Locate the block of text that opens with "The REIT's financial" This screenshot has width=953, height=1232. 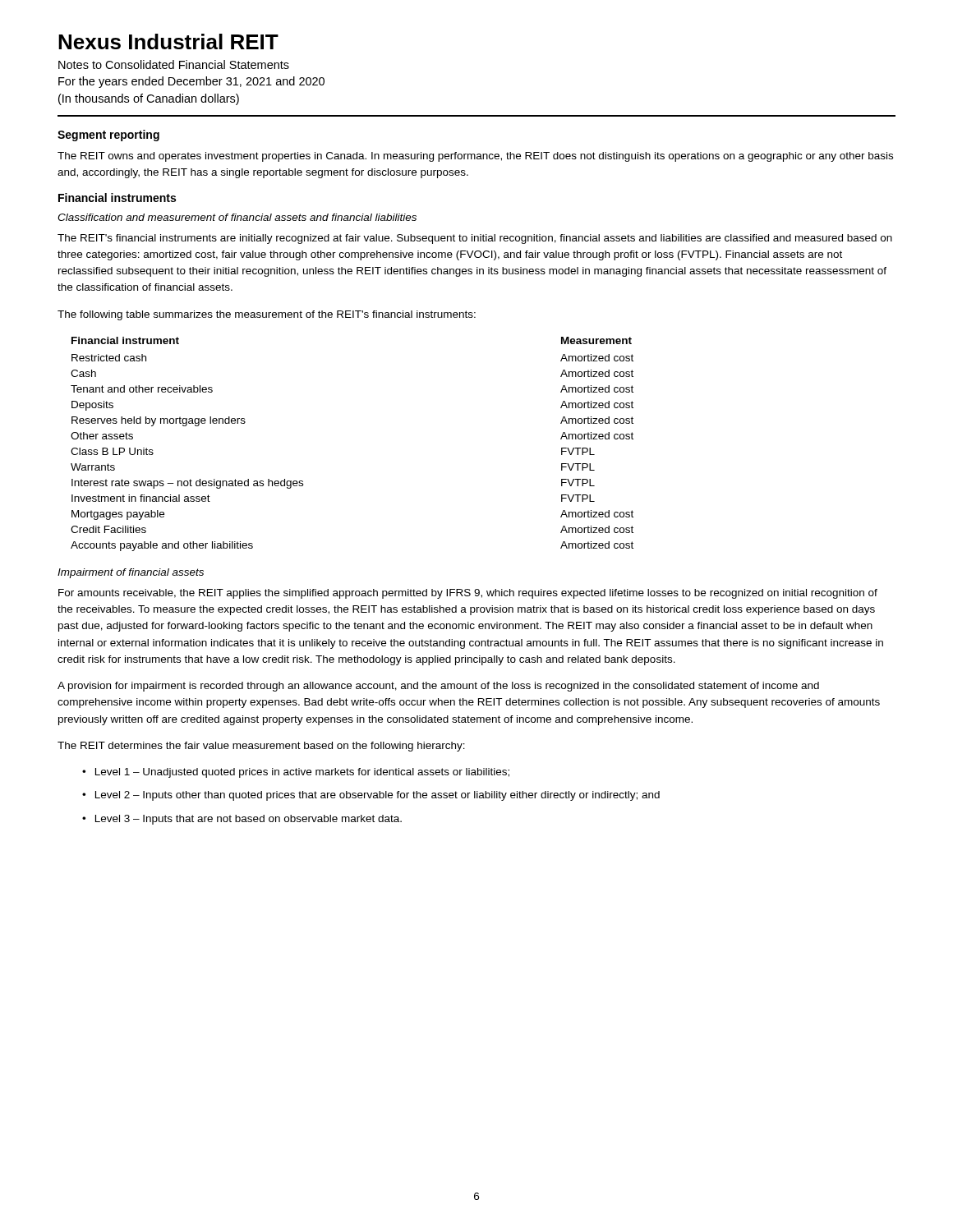[476, 263]
